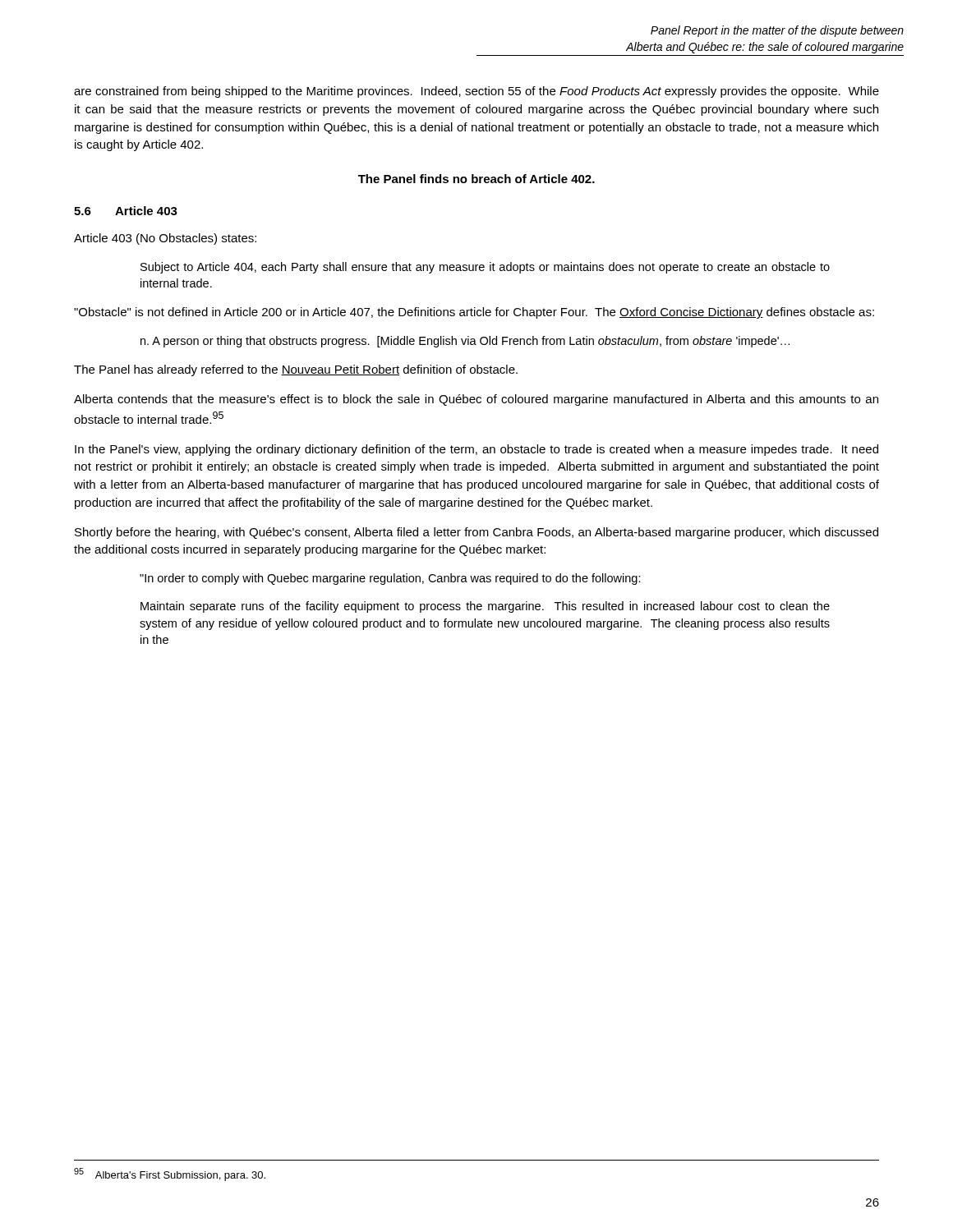This screenshot has height=1232, width=953.
Task: Point to the block beginning "Maintain separate runs of the"
Action: (485, 623)
